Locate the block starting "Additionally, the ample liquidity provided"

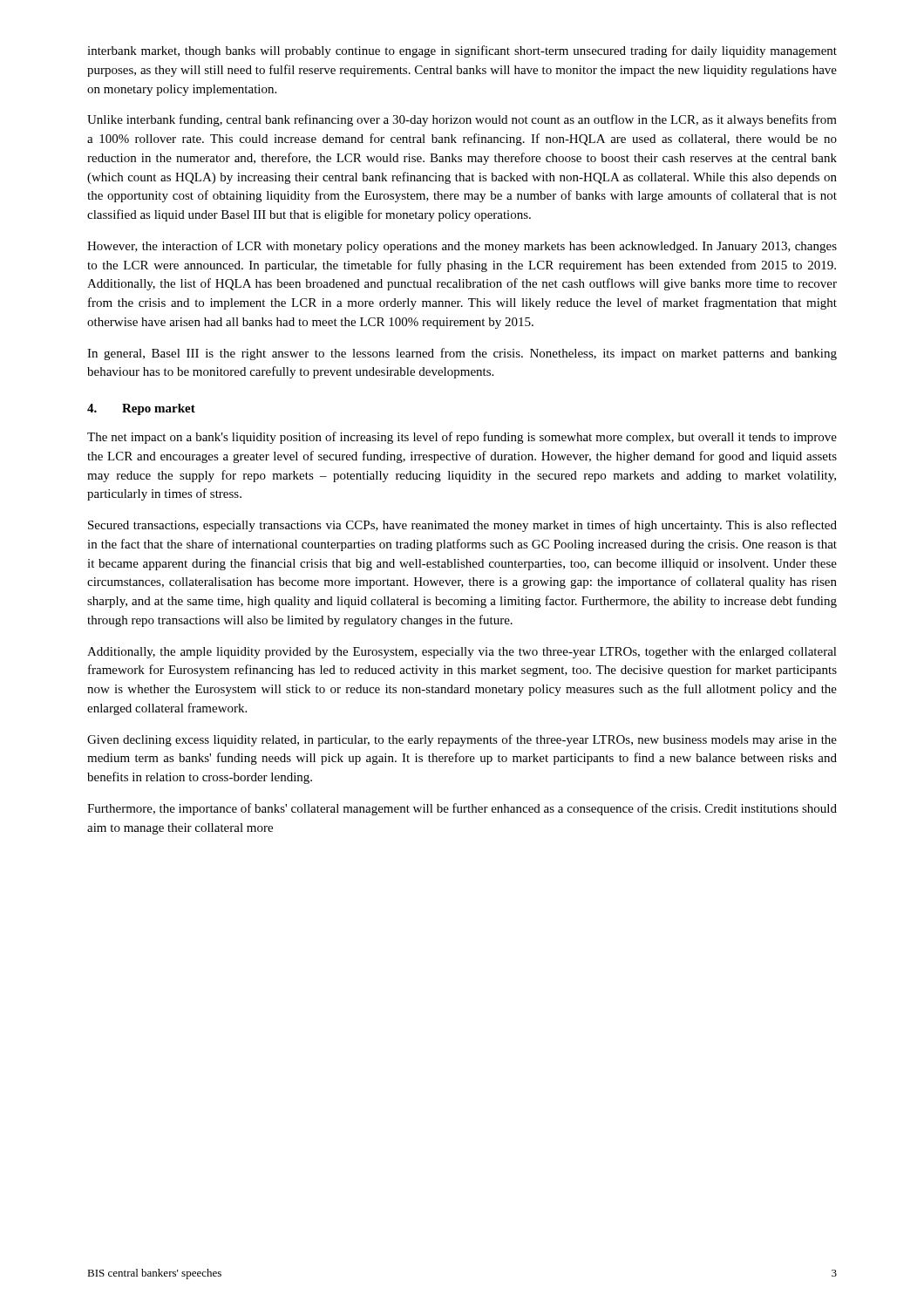[x=462, y=680]
